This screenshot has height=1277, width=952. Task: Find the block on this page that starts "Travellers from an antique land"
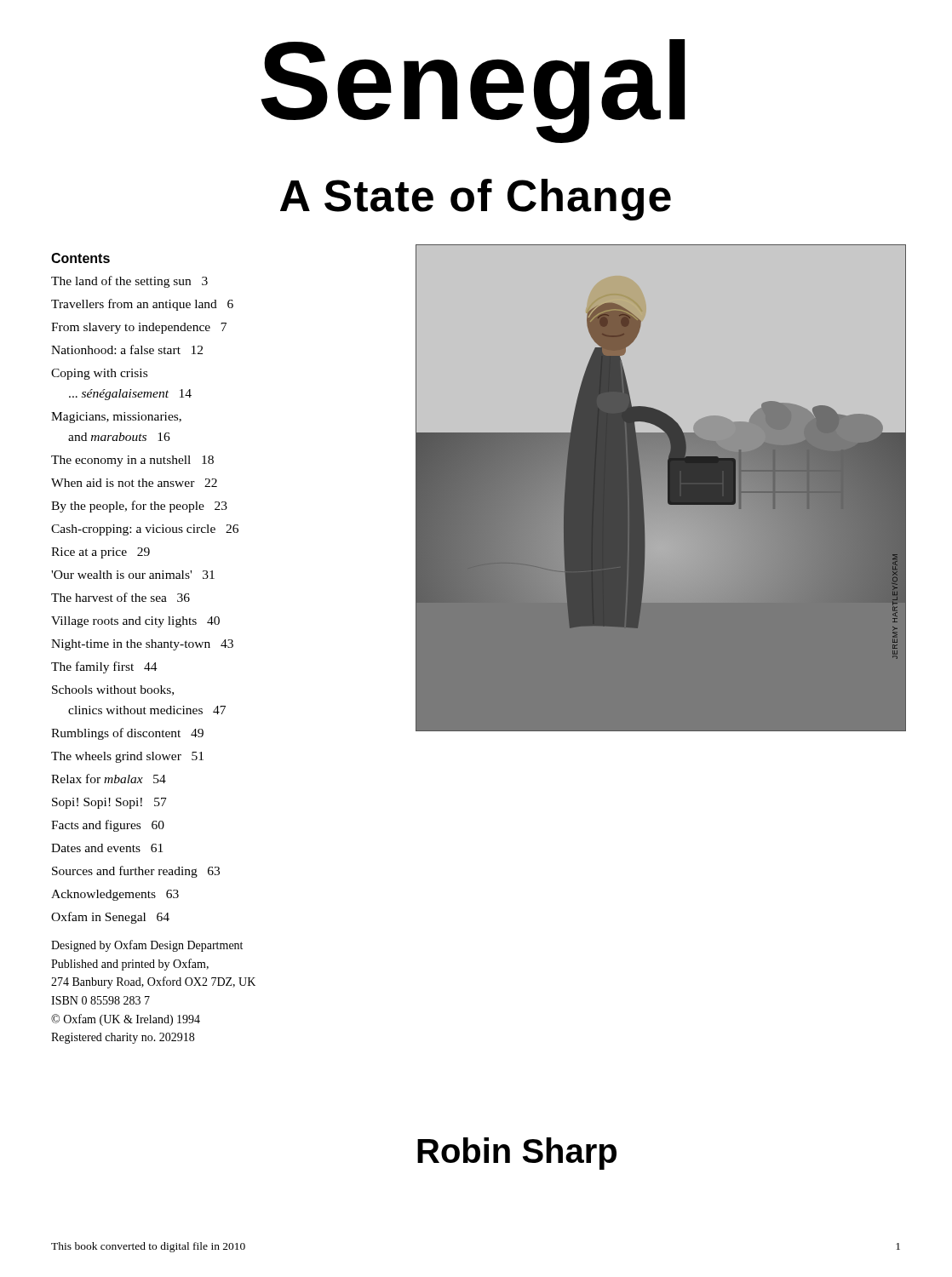point(142,304)
